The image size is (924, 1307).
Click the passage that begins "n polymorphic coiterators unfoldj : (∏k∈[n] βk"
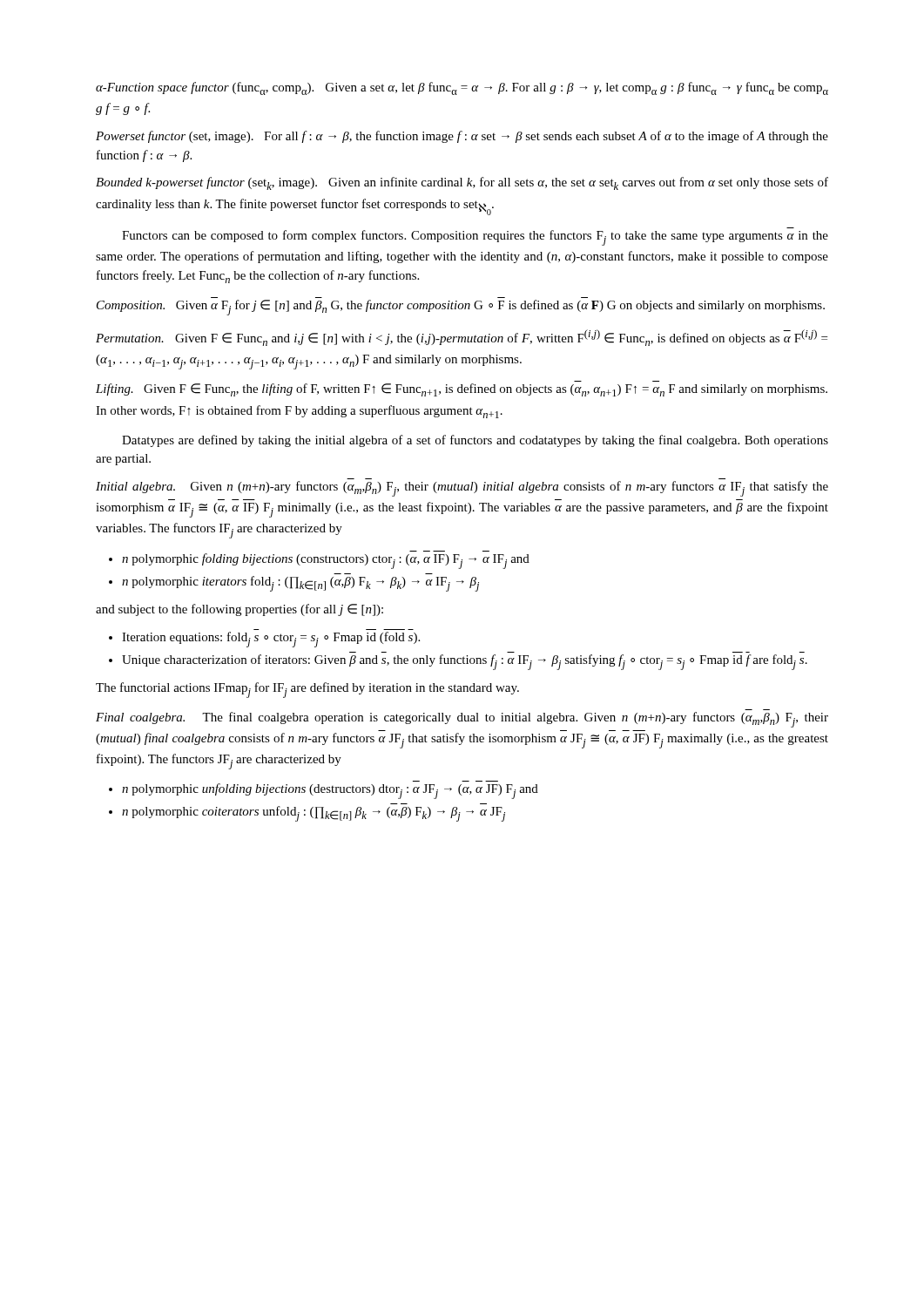click(x=475, y=813)
